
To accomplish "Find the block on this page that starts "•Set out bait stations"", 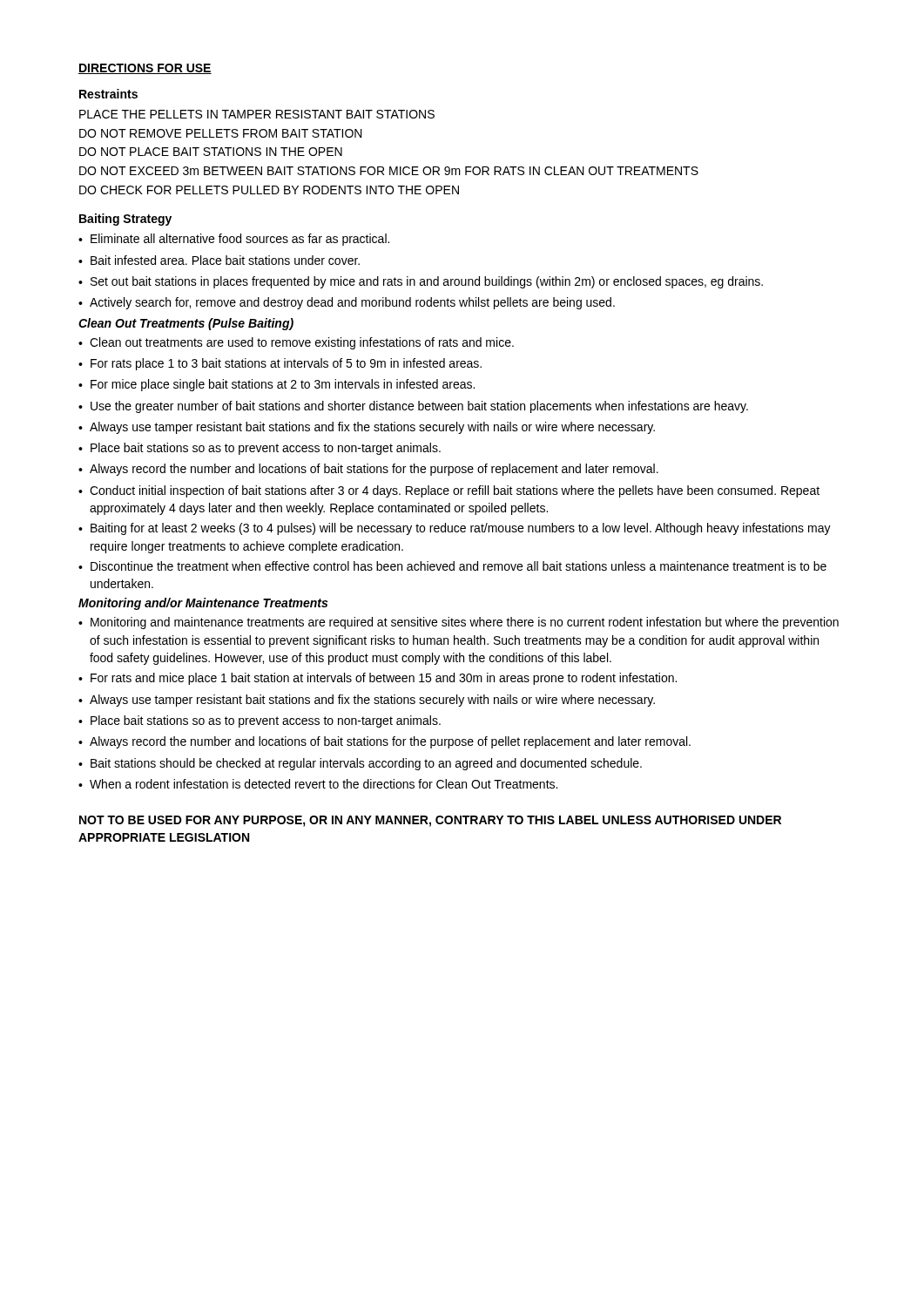I will pyautogui.click(x=421, y=282).
